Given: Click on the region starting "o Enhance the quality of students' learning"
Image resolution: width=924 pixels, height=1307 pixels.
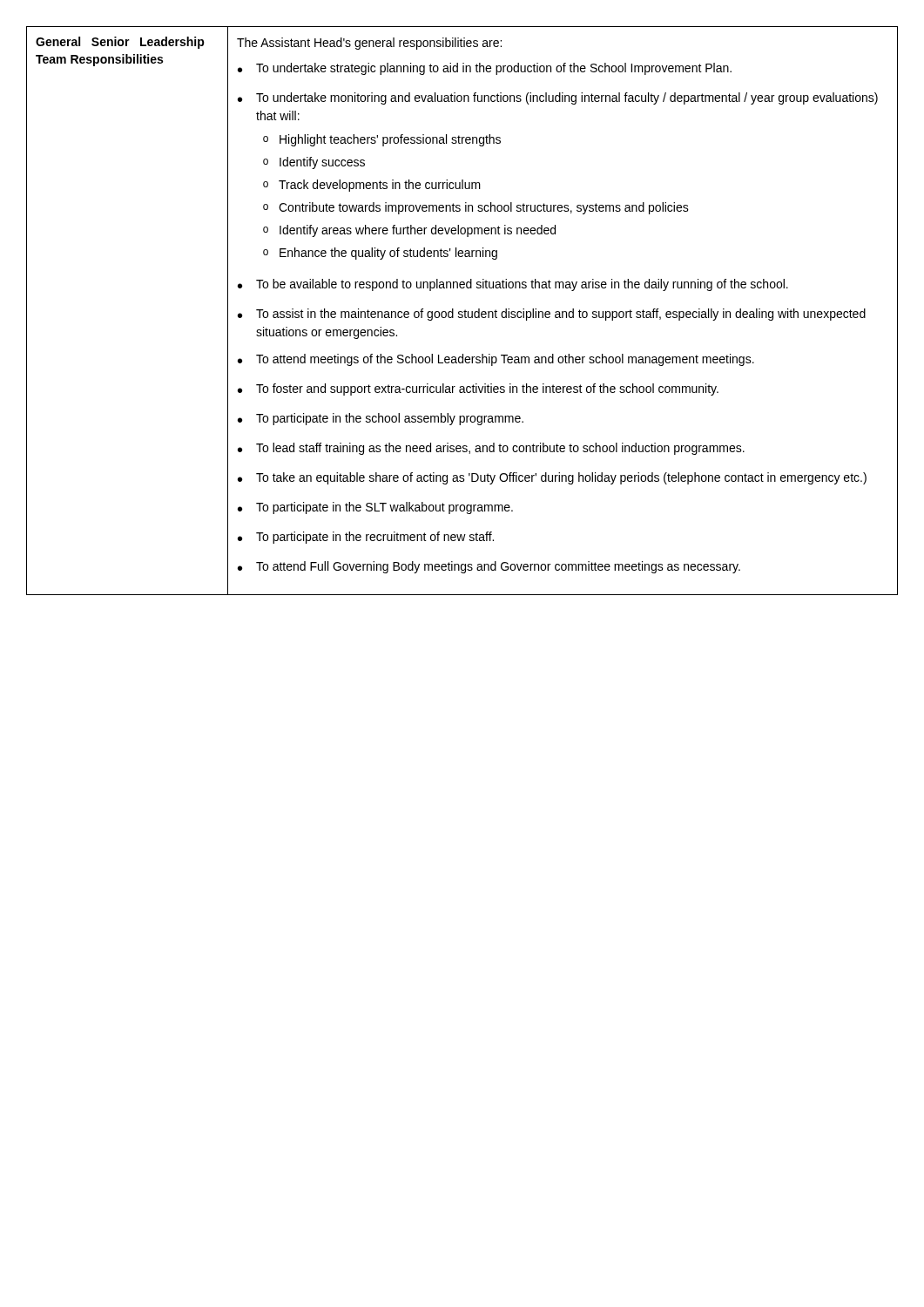Looking at the screenshot, I should click(380, 254).
